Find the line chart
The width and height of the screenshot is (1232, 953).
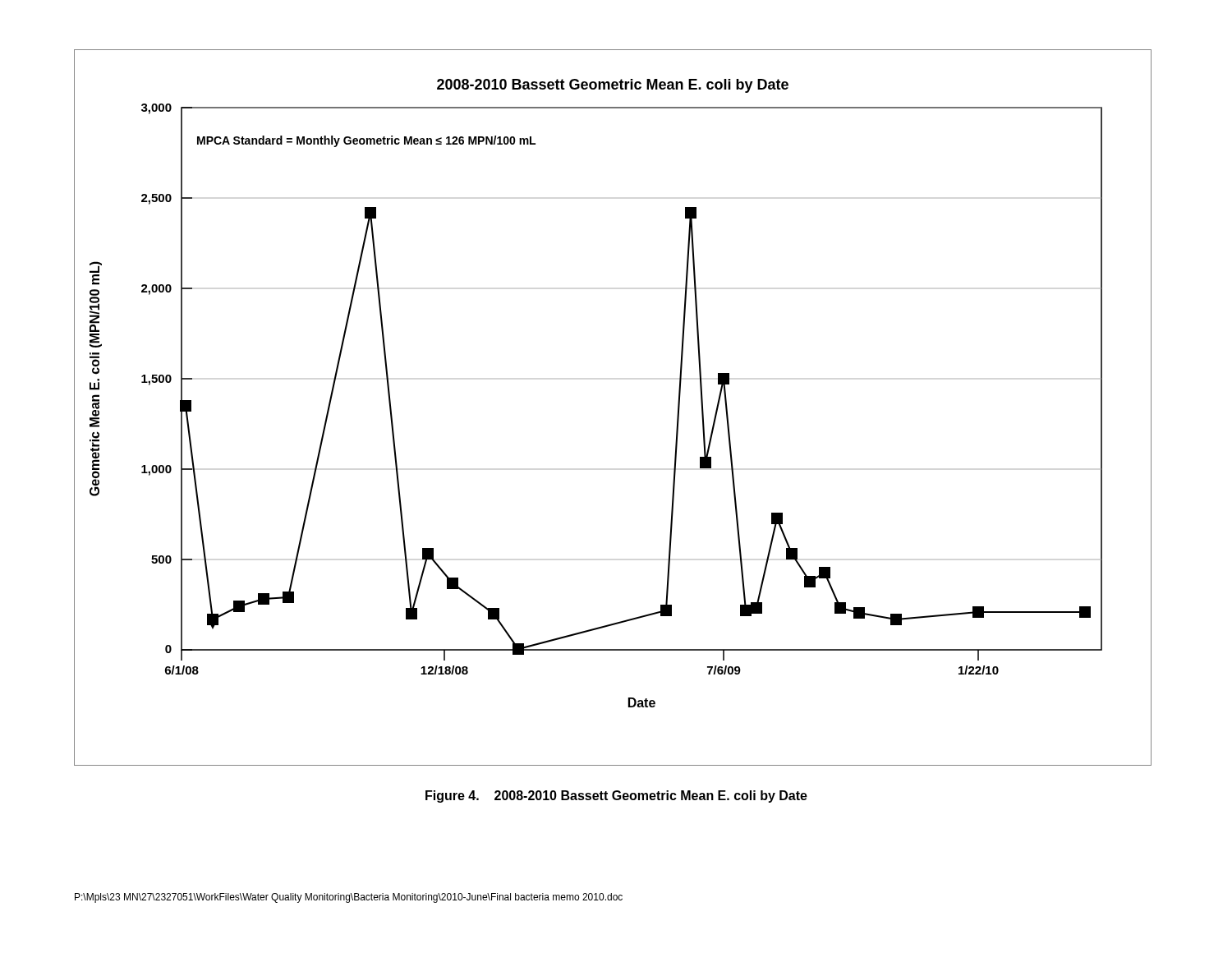(613, 407)
